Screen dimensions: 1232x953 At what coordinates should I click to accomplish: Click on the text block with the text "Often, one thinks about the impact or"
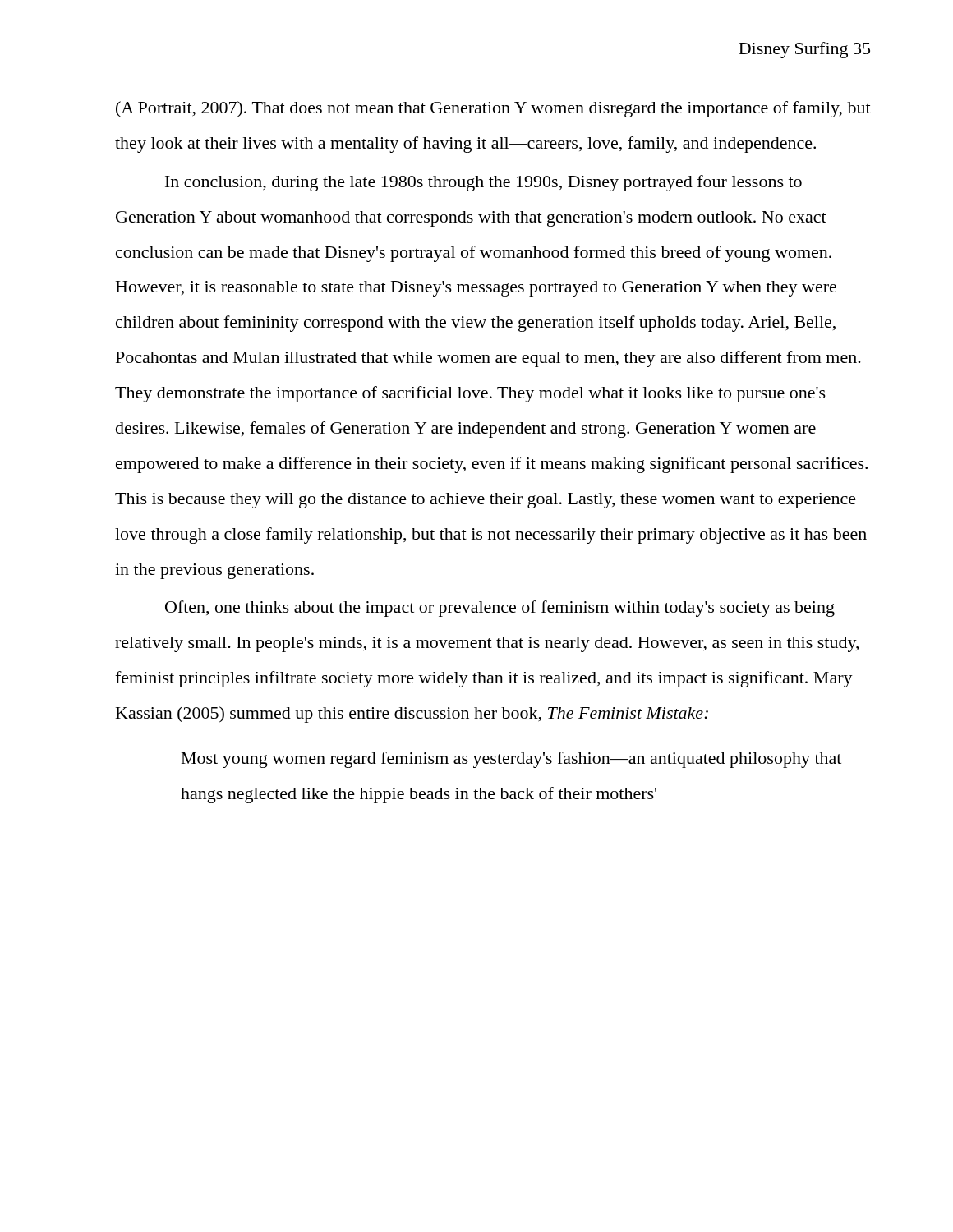tap(500, 609)
